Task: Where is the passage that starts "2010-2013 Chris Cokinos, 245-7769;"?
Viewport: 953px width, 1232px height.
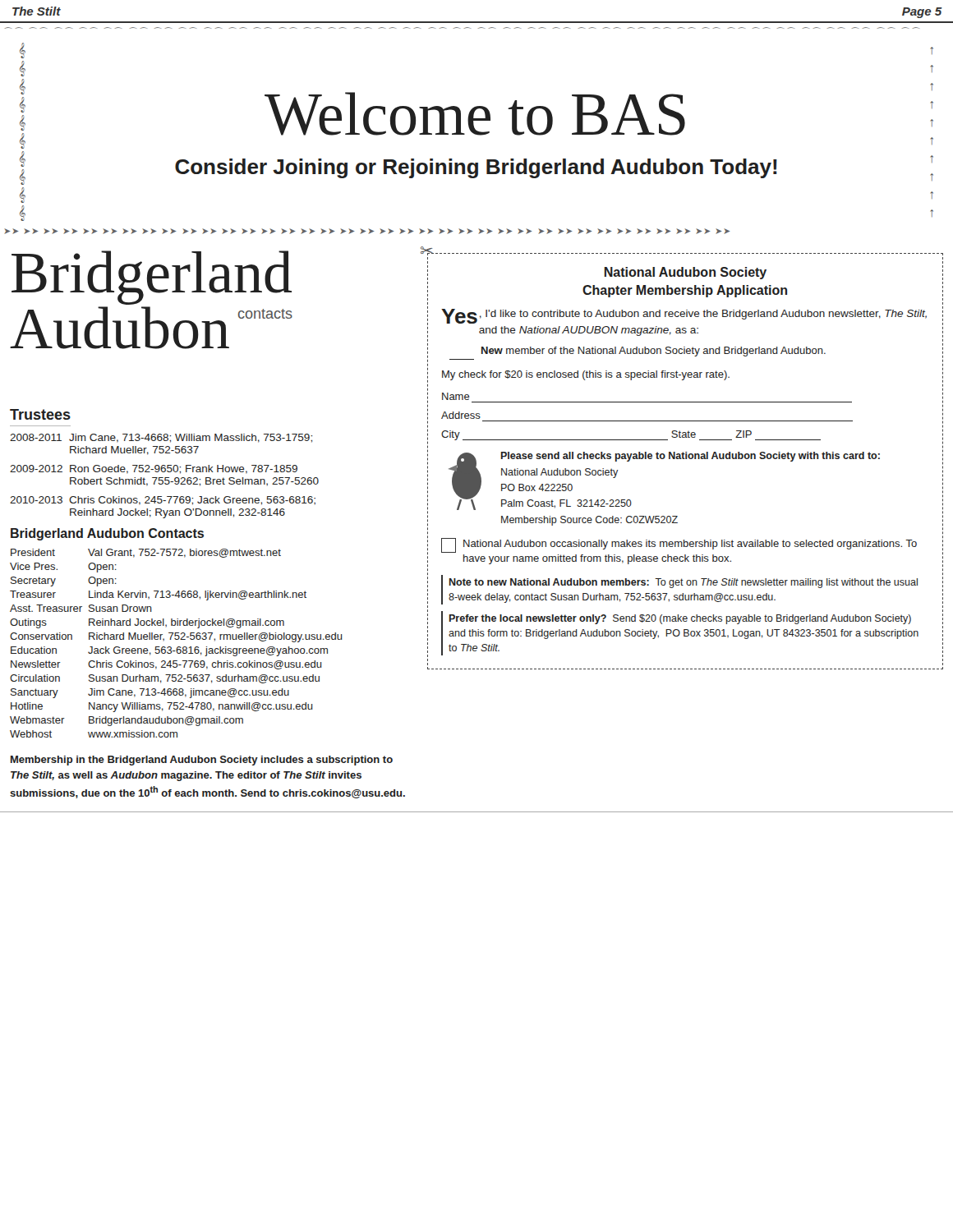Action: tap(163, 506)
